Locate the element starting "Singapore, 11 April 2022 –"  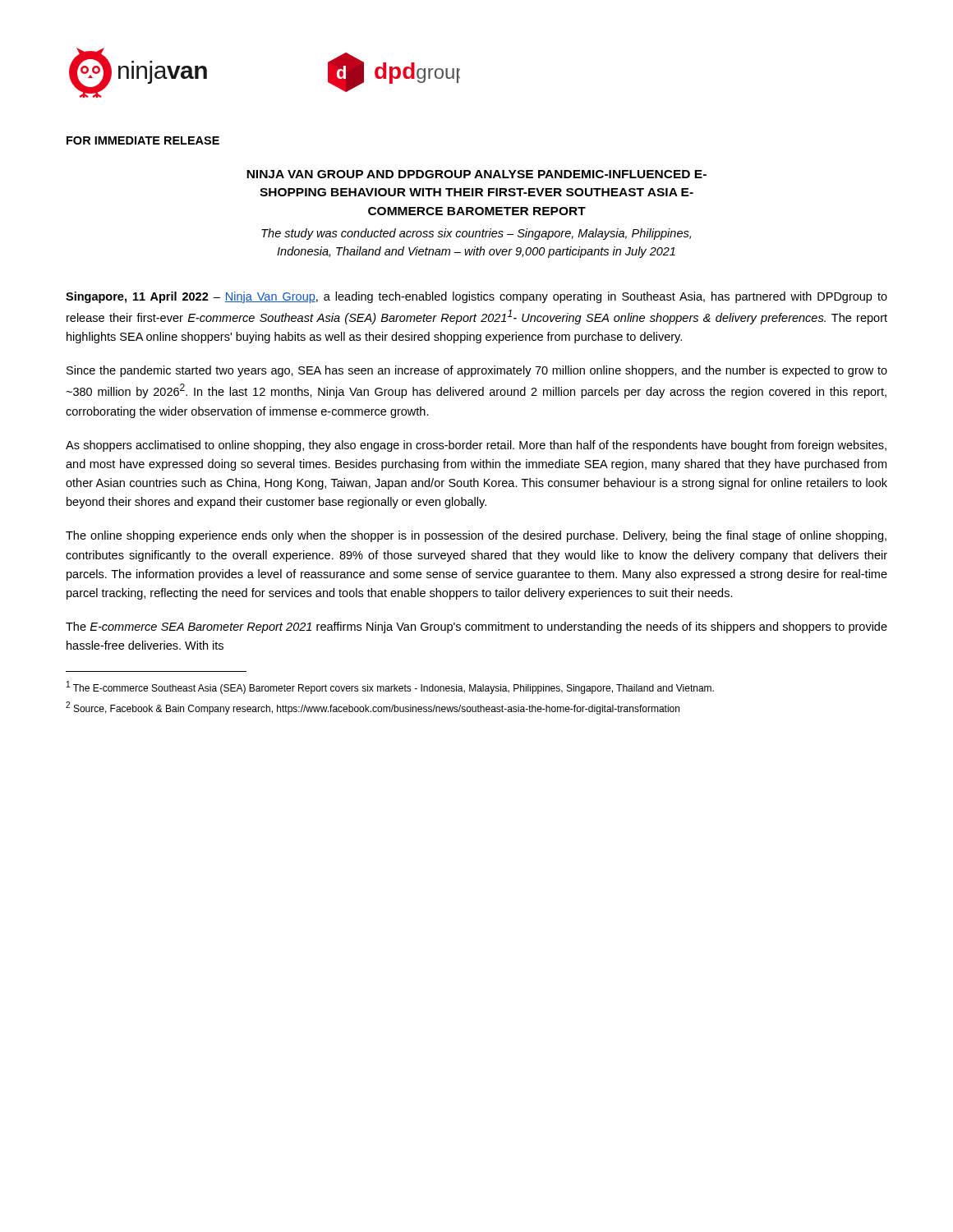(476, 317)
